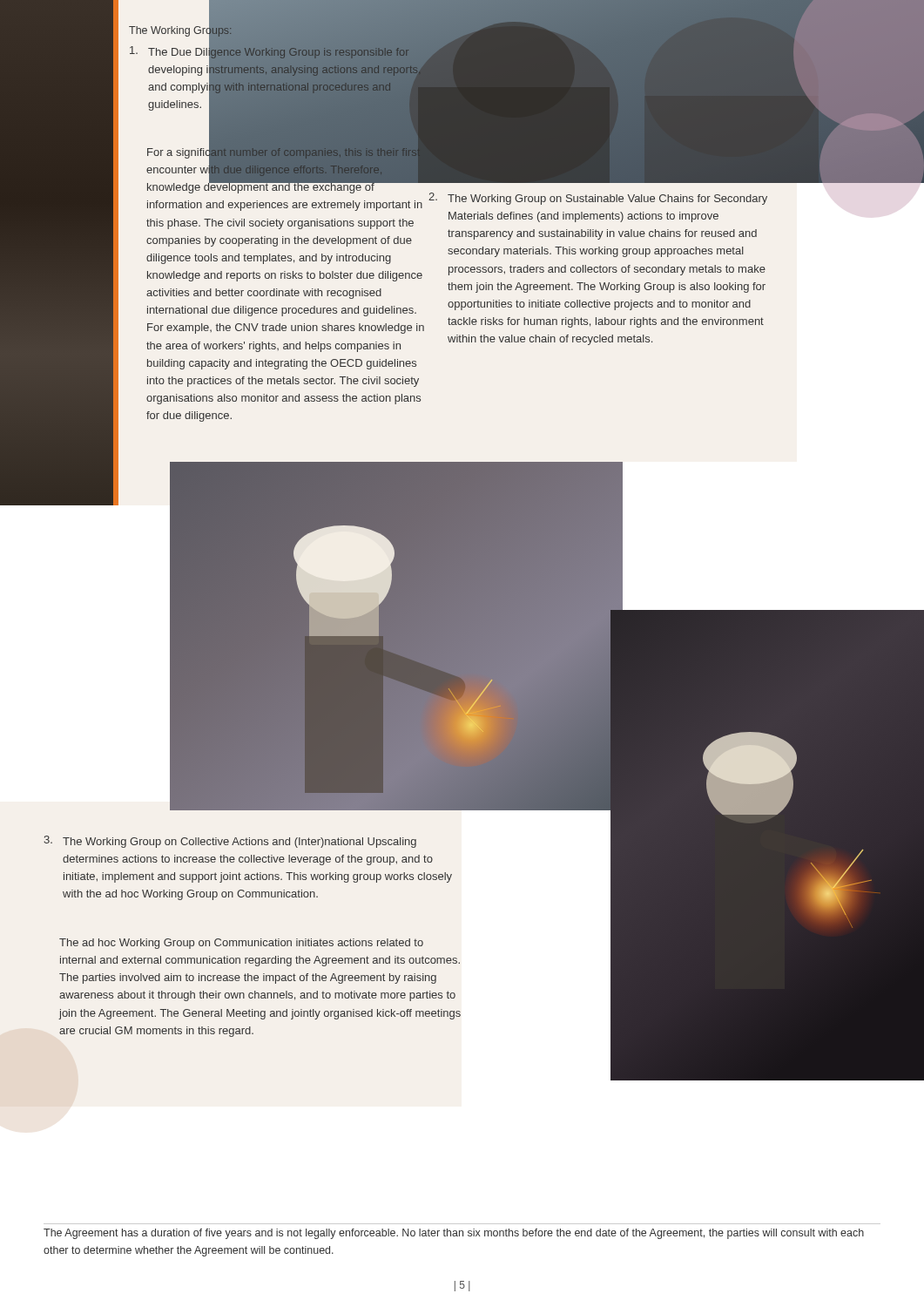The image size is (924, 1307).
Task: Find the block on this page that starts "The Due Diligence Working Group is responsible"
Action: [x=277, y=79]
